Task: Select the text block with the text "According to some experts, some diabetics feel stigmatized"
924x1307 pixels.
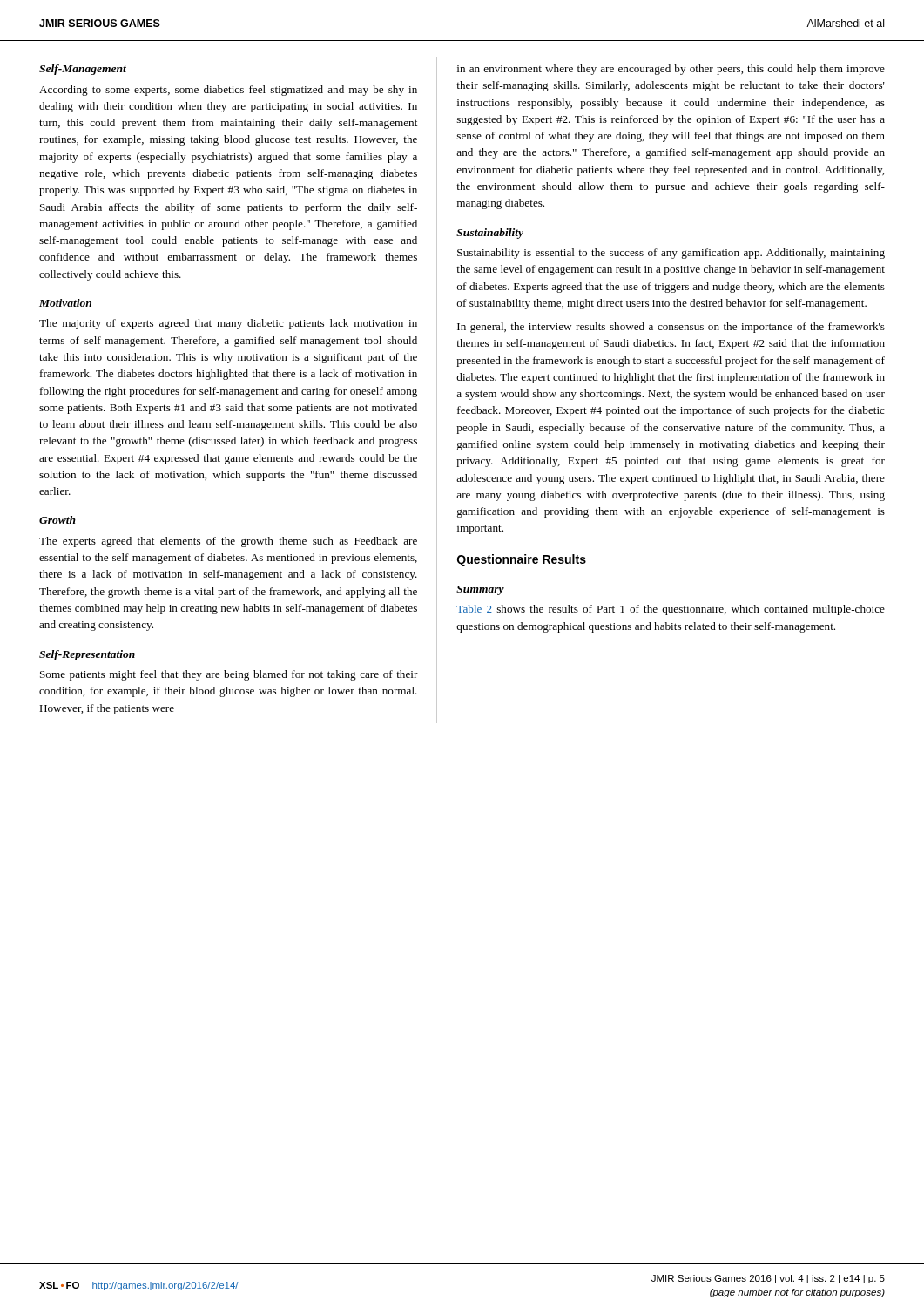Action: click(x=228, y=181)
